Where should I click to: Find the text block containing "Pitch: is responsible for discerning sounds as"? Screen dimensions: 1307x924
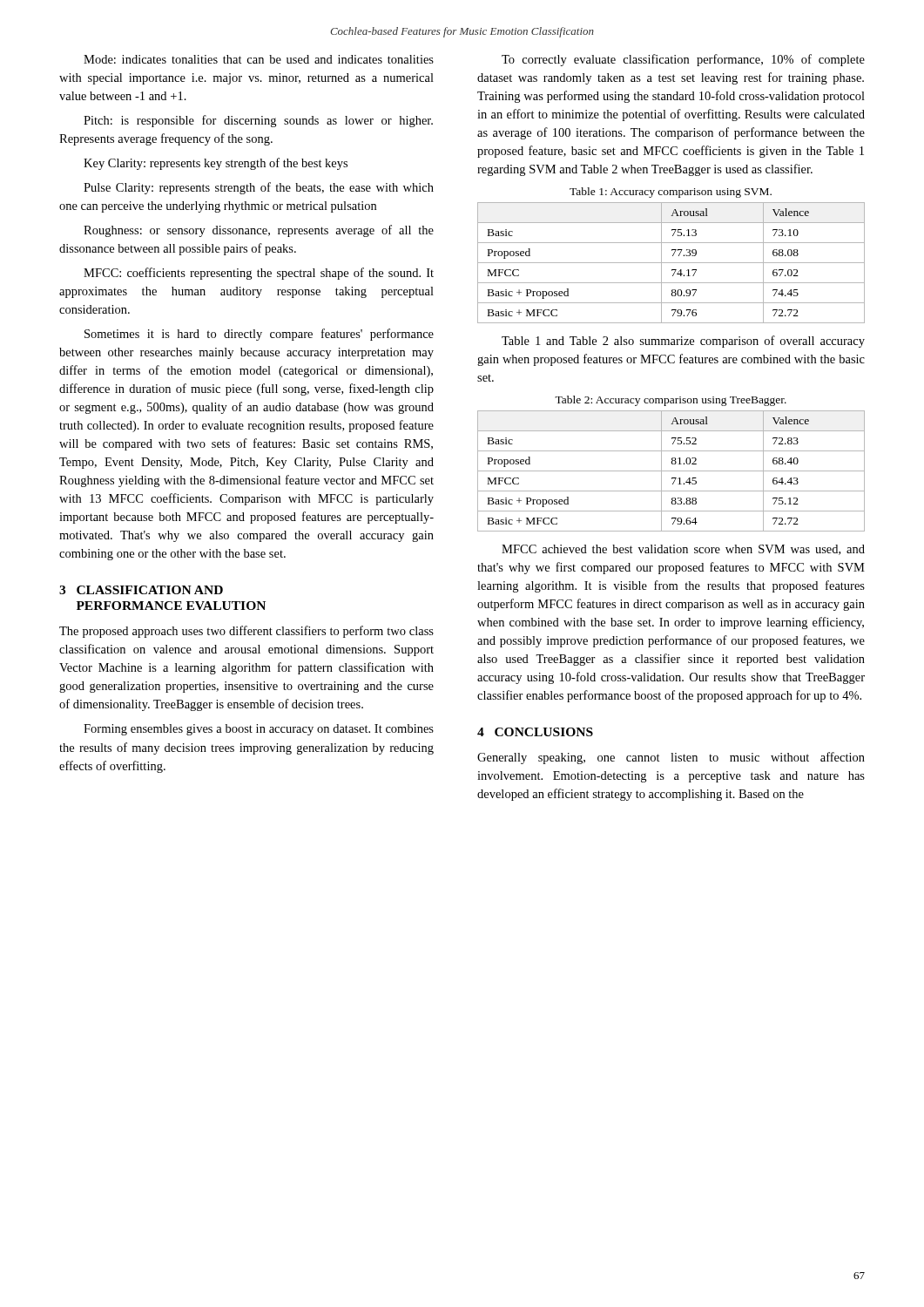tap(246, 130)
